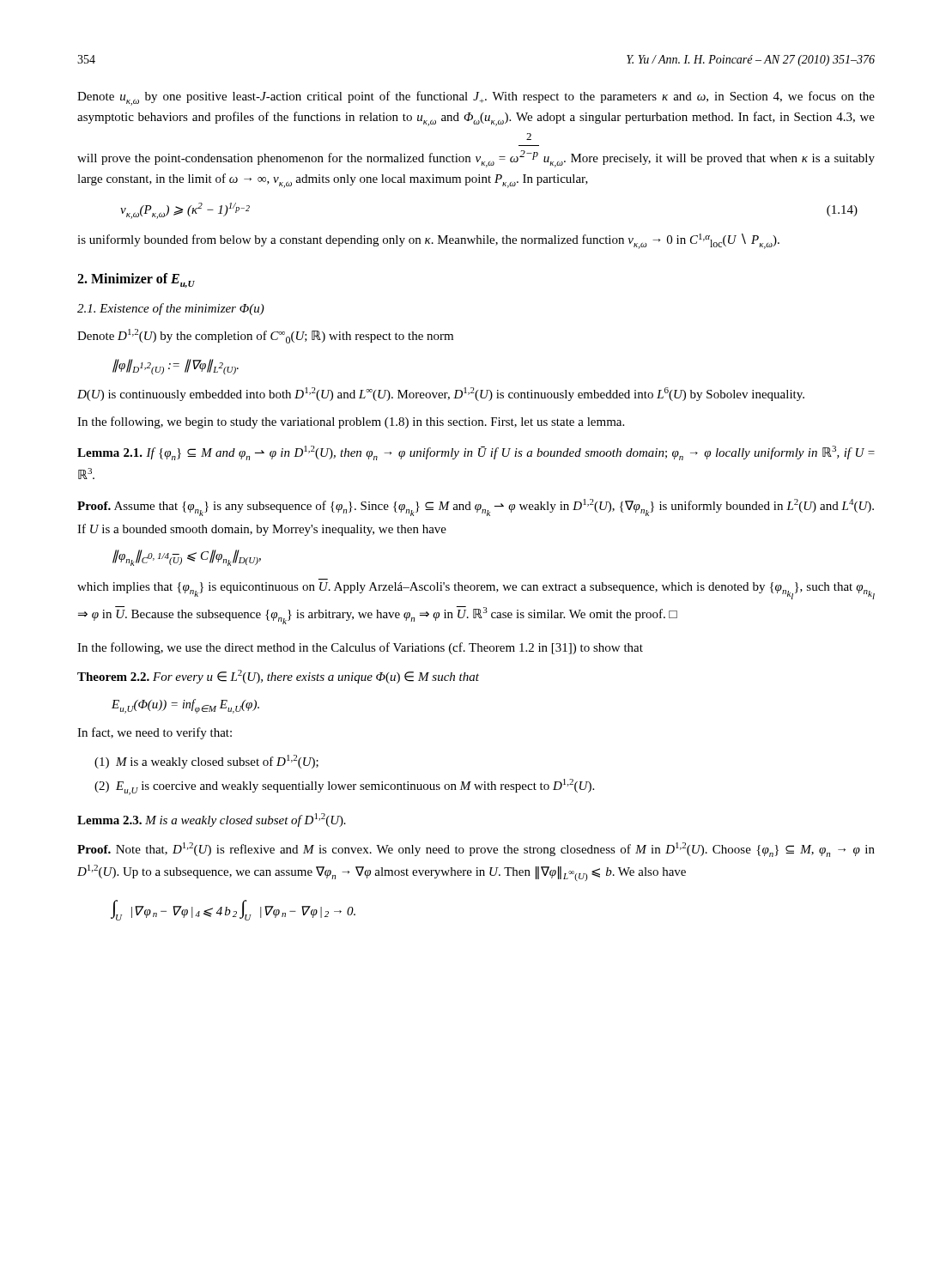Find the block on this page that starts "Theorem 2.2. For every u ∈"
952x1288 pixels.
pyautogui.click(x=476, y=676)
